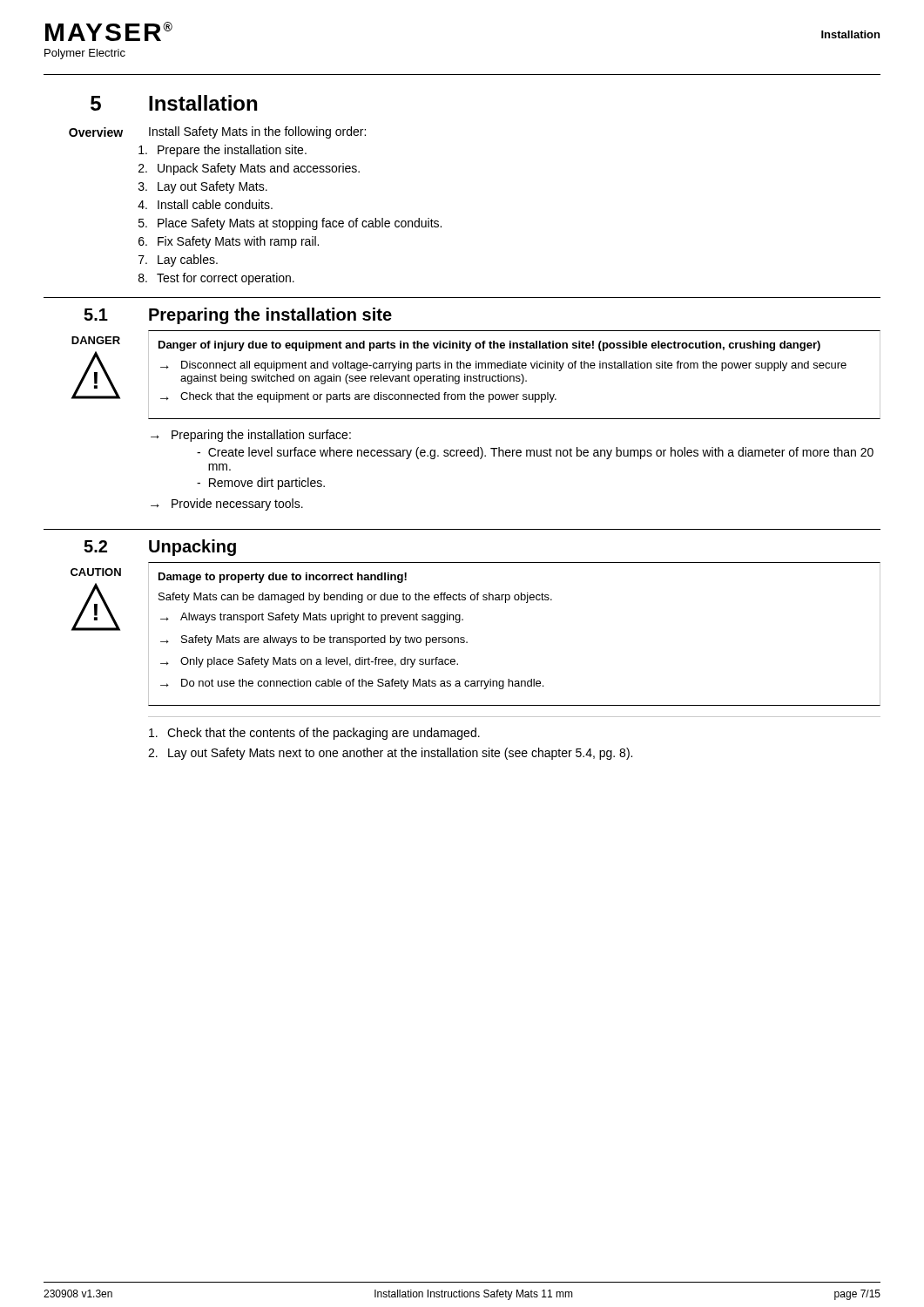924x1307 pixels.
Task: Point to "5.2 Unpacking"
Action: [x=140, y=547]
